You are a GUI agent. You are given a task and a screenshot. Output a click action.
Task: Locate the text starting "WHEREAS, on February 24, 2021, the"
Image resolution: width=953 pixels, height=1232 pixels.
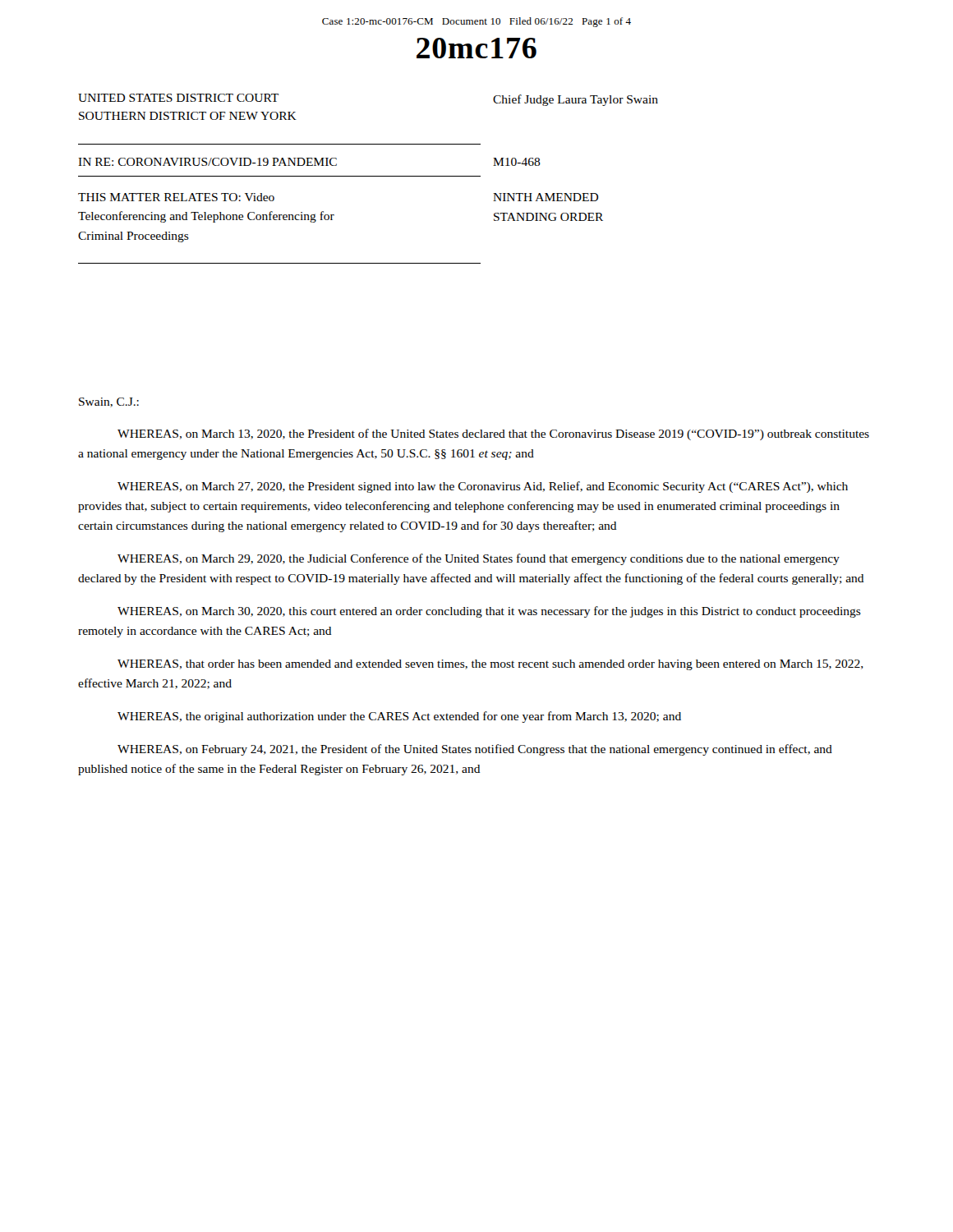pyautogui.click(x=455, y=759)
